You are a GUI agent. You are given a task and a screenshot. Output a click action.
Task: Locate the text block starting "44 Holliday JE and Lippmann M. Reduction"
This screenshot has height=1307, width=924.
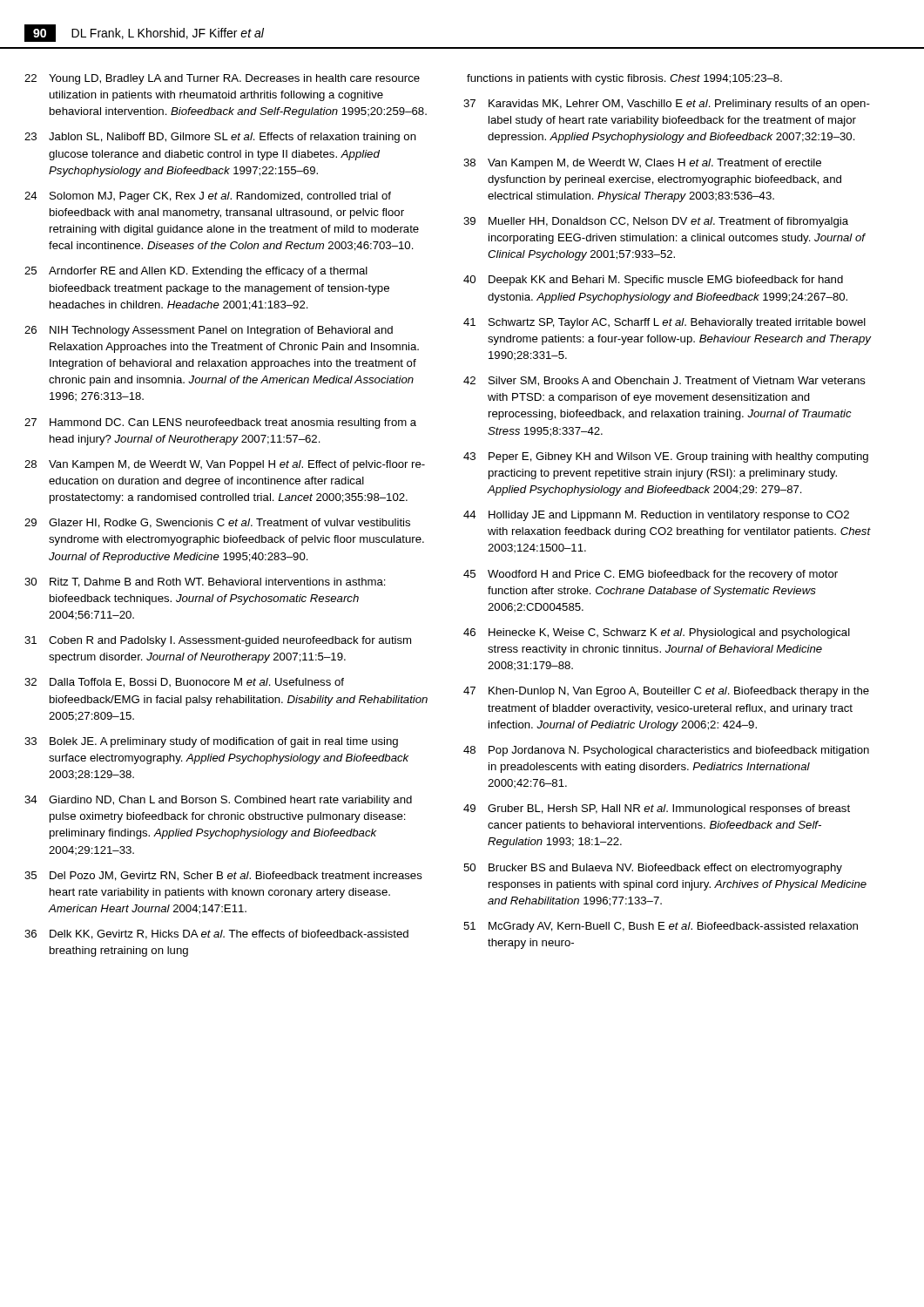pyautogui.click(x=667, y=531)
